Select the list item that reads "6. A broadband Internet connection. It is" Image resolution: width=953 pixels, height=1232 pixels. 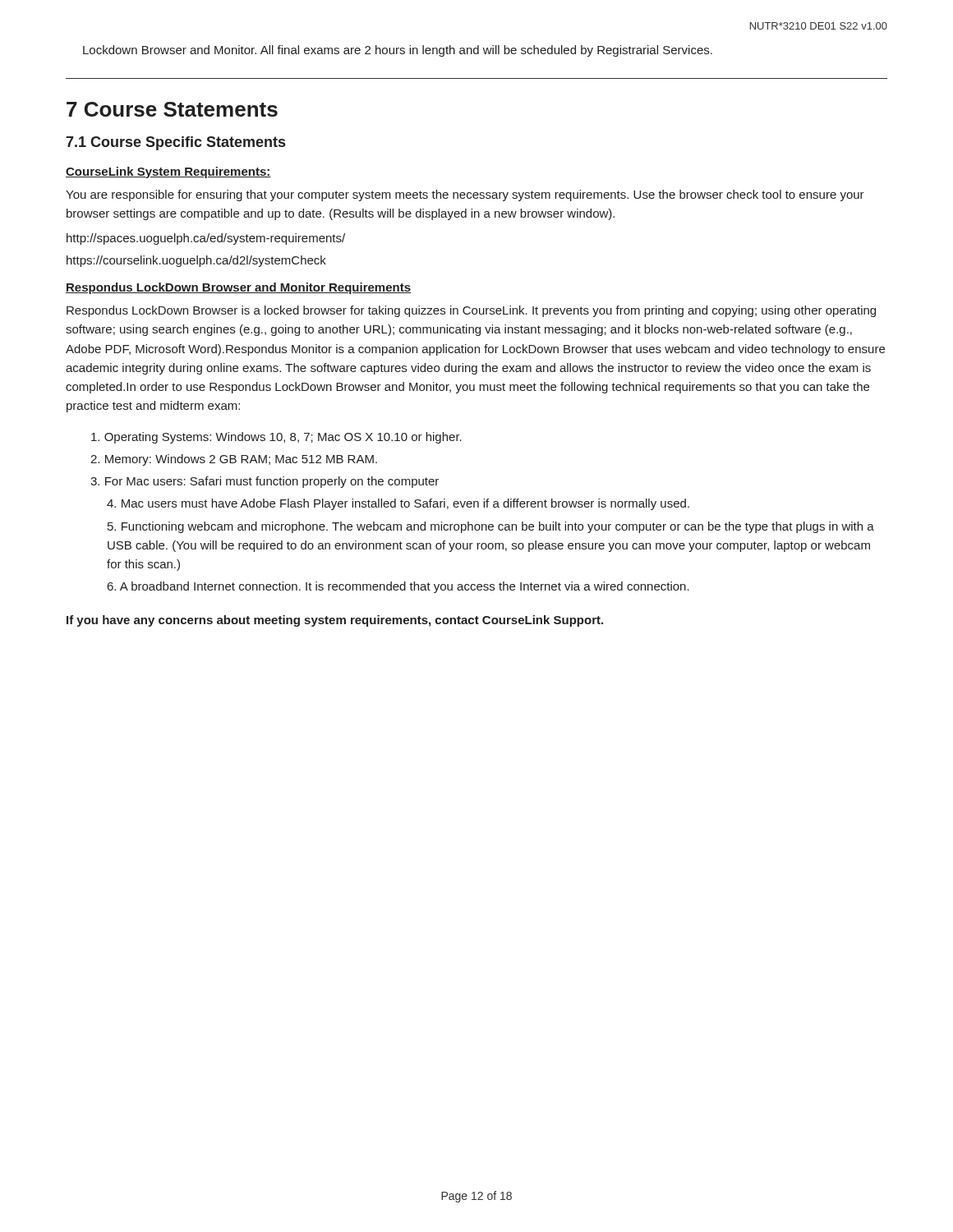coord(398,586)
